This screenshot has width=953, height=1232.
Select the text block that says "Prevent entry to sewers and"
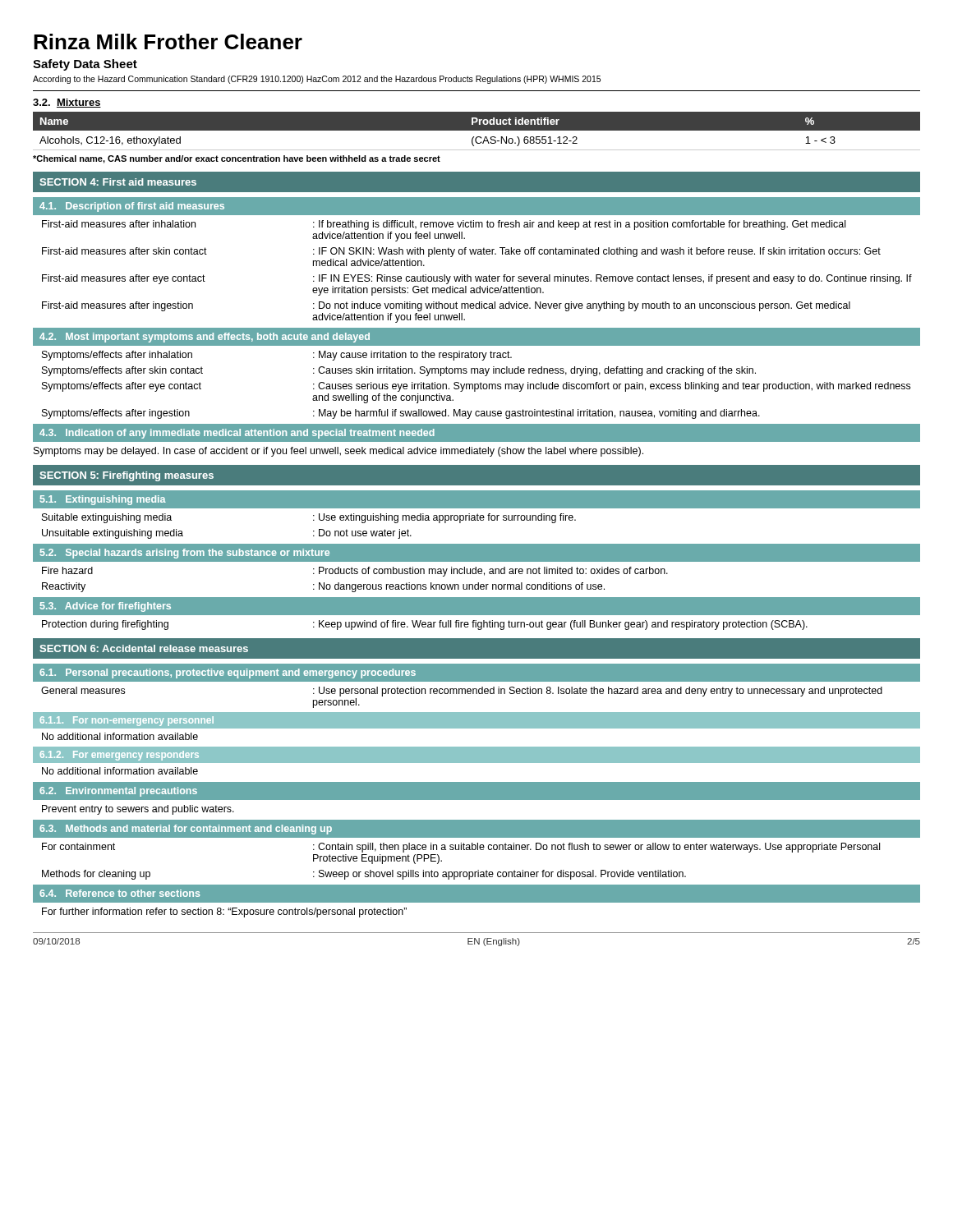(x=138, y=809)
